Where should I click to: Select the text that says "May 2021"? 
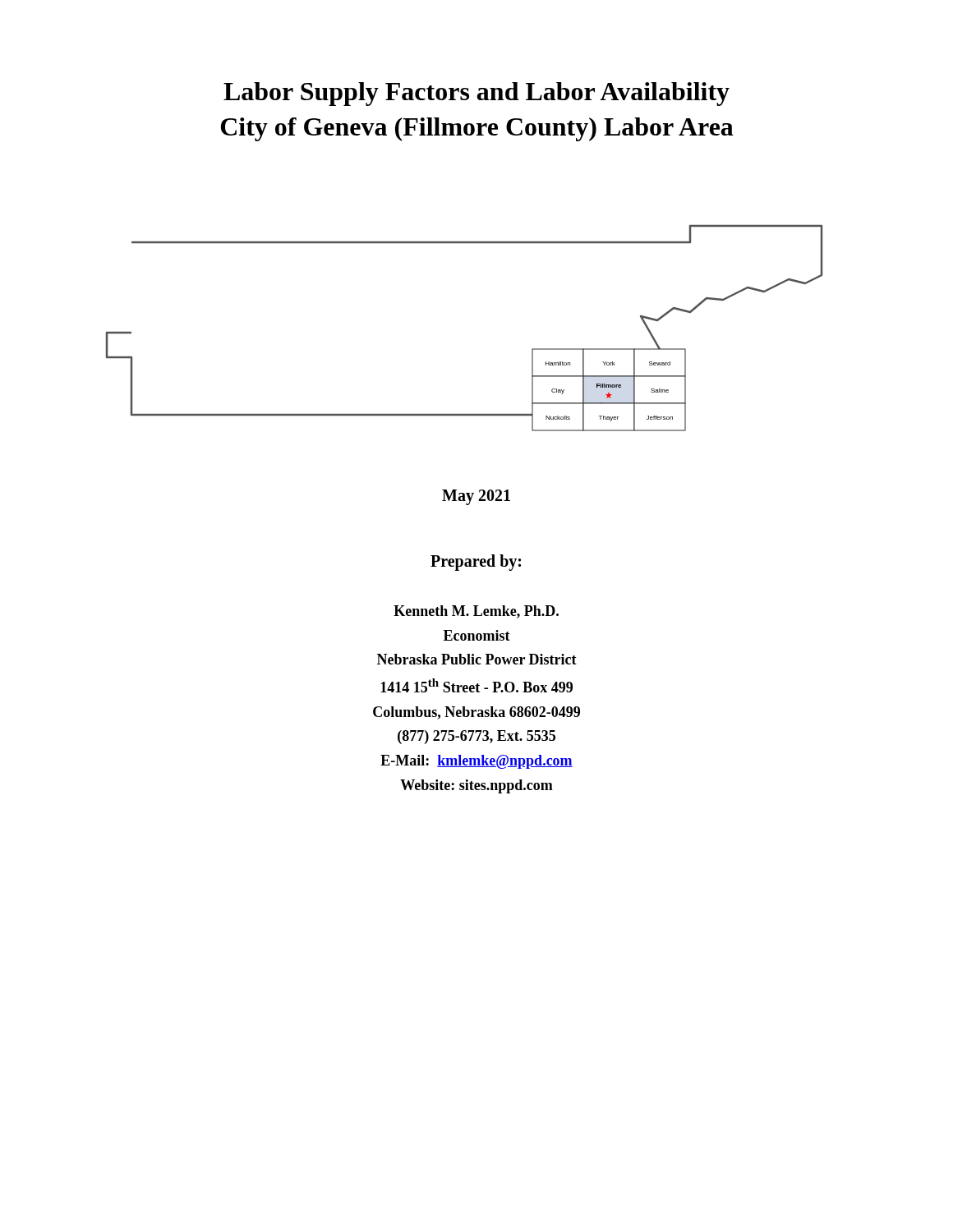coord(476,496)
